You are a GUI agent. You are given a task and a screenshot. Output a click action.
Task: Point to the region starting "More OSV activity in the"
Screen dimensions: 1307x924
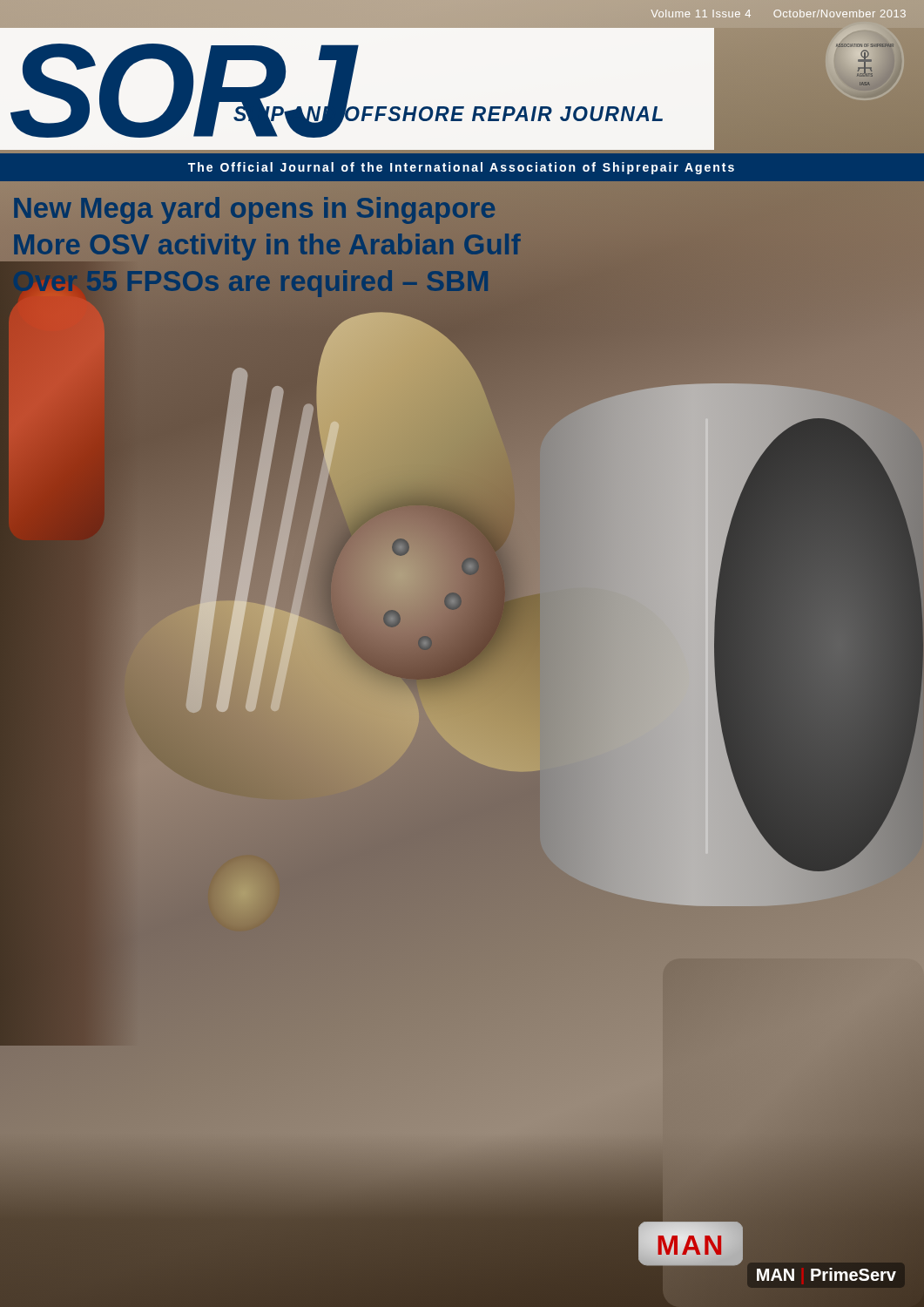coord(266,245)
